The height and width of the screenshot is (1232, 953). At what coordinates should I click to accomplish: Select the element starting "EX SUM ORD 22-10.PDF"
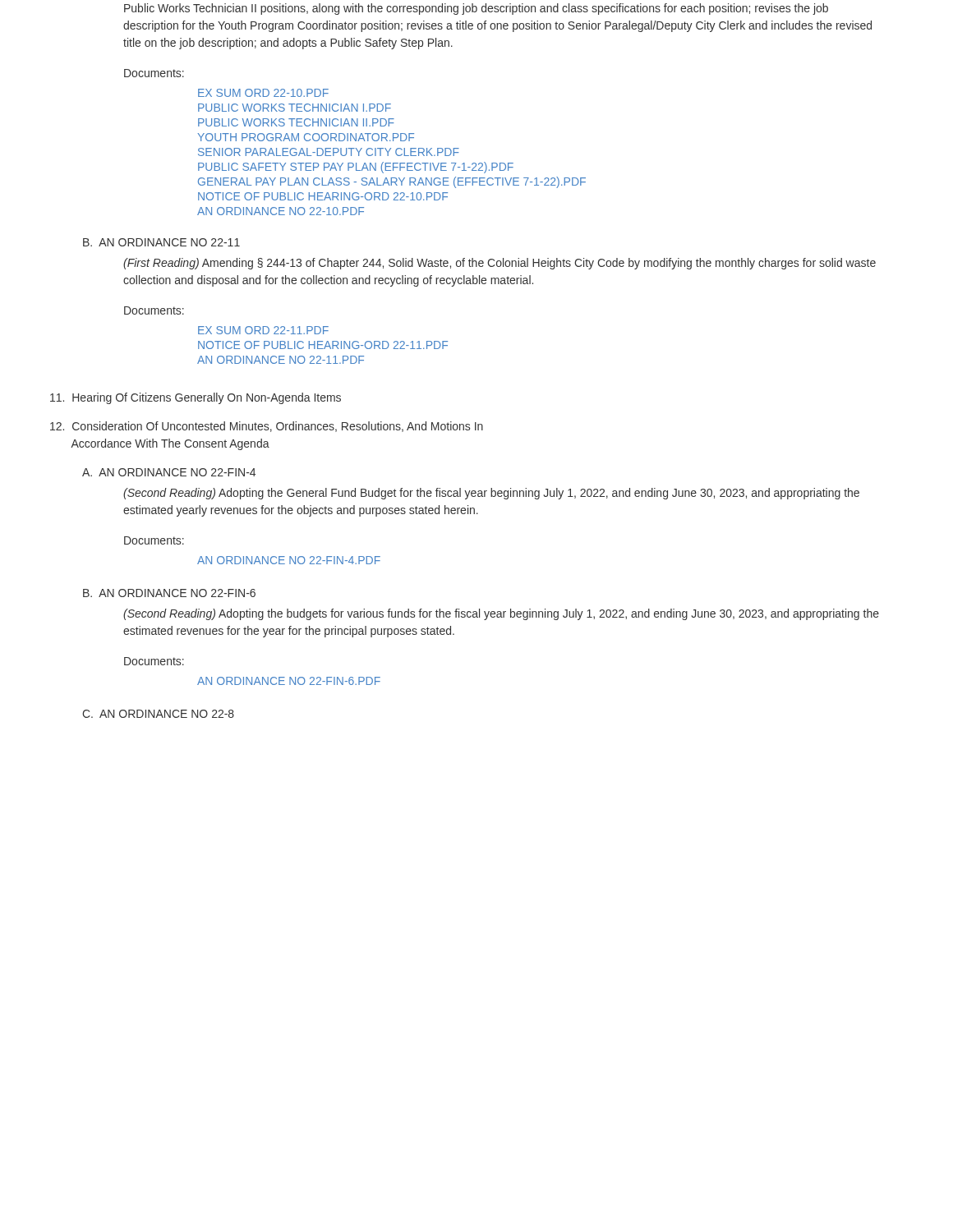(x=263, y=93)
